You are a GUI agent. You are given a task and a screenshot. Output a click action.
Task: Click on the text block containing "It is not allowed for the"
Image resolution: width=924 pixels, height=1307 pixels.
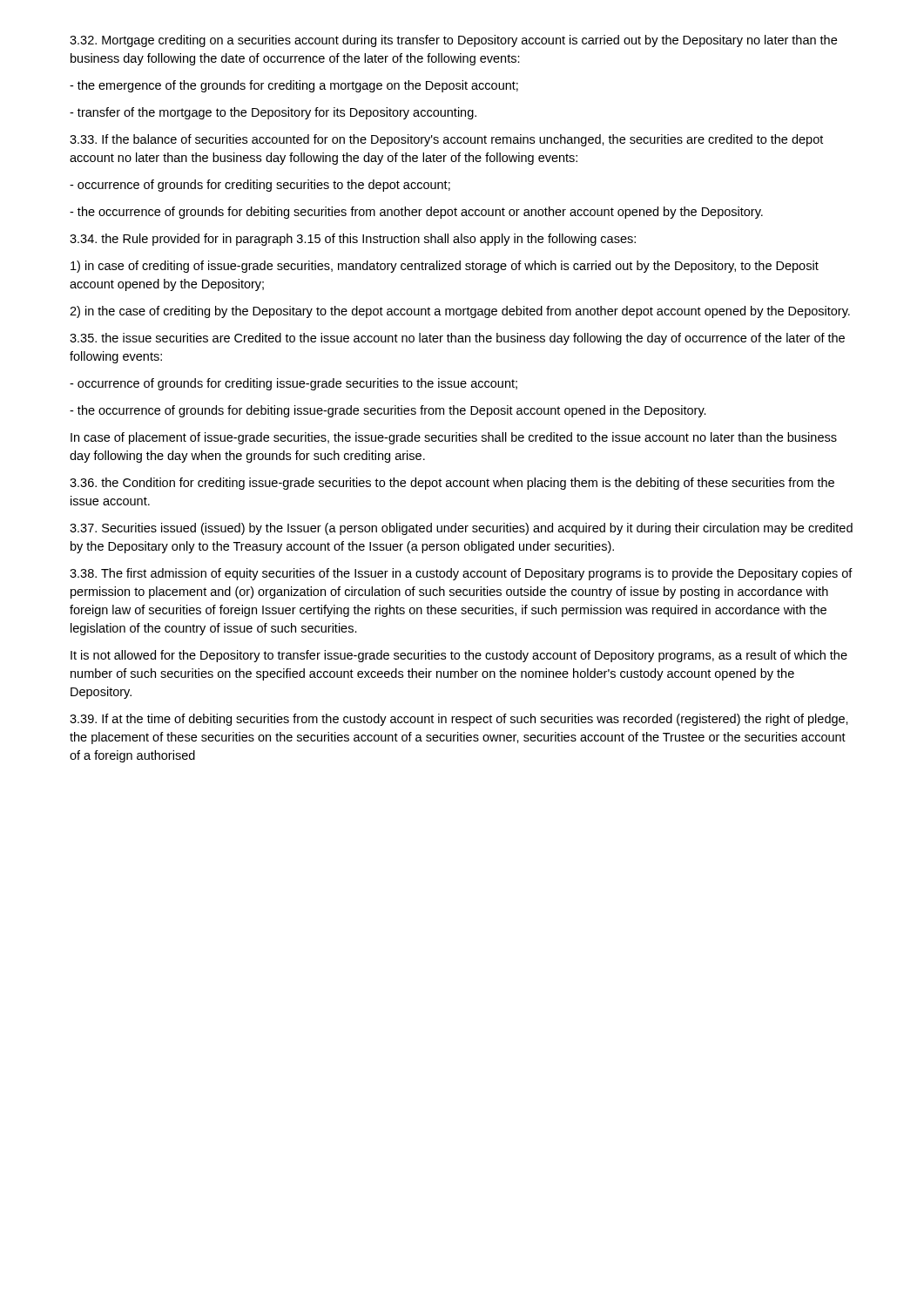tap(459, 674)
